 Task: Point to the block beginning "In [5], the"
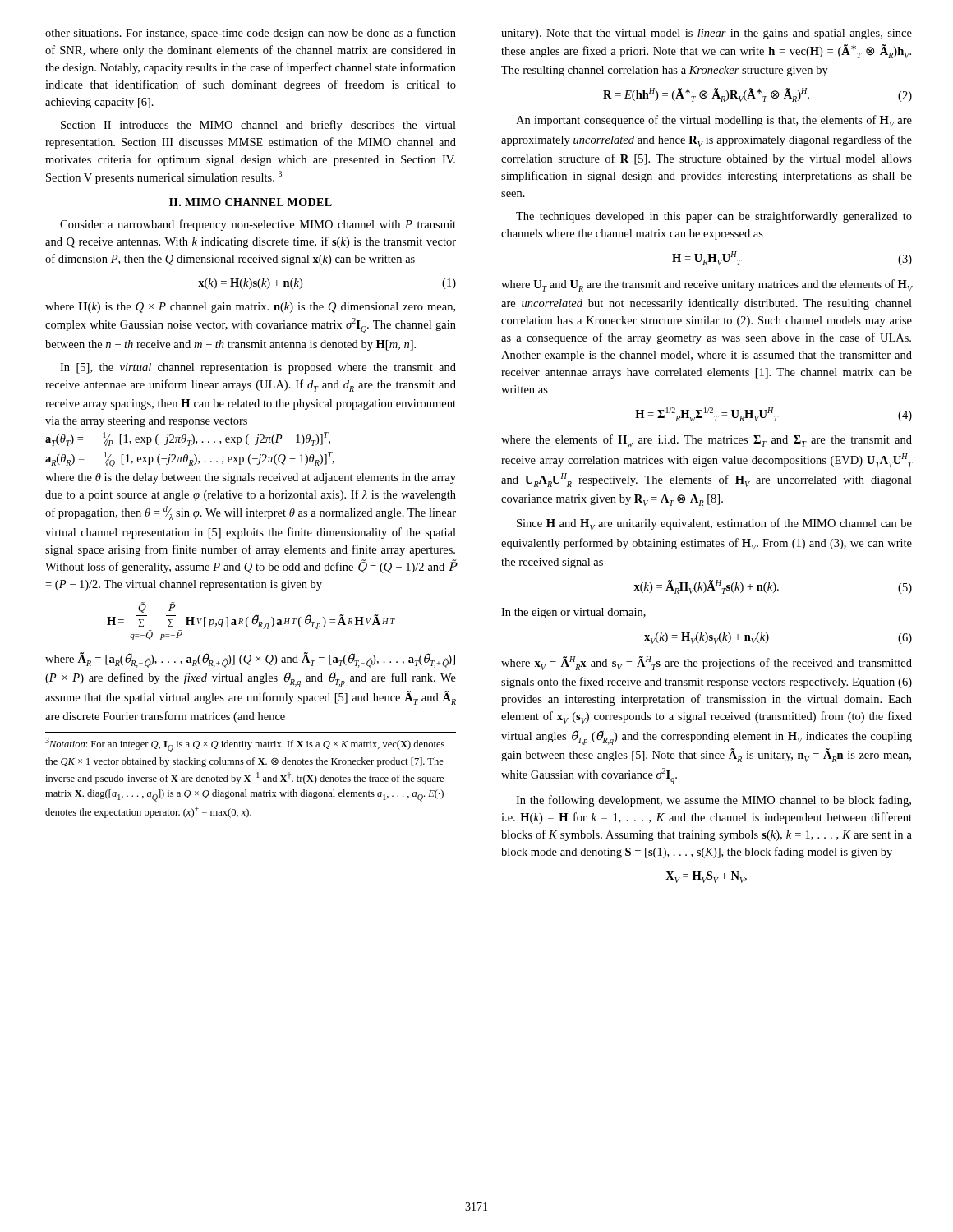(251, 475)
